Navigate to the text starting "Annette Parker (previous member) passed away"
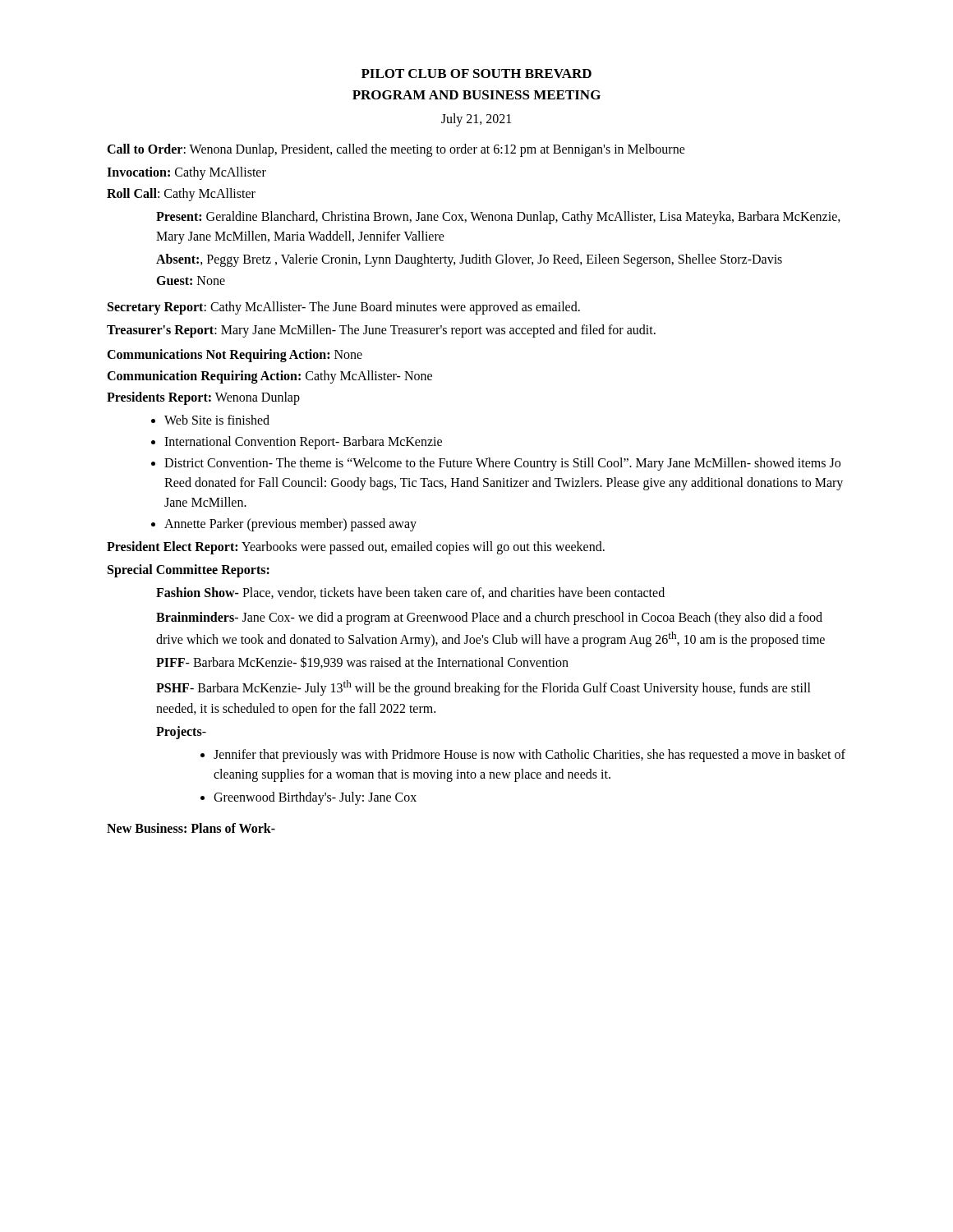The image size is (953, 1232). [290, 524]
